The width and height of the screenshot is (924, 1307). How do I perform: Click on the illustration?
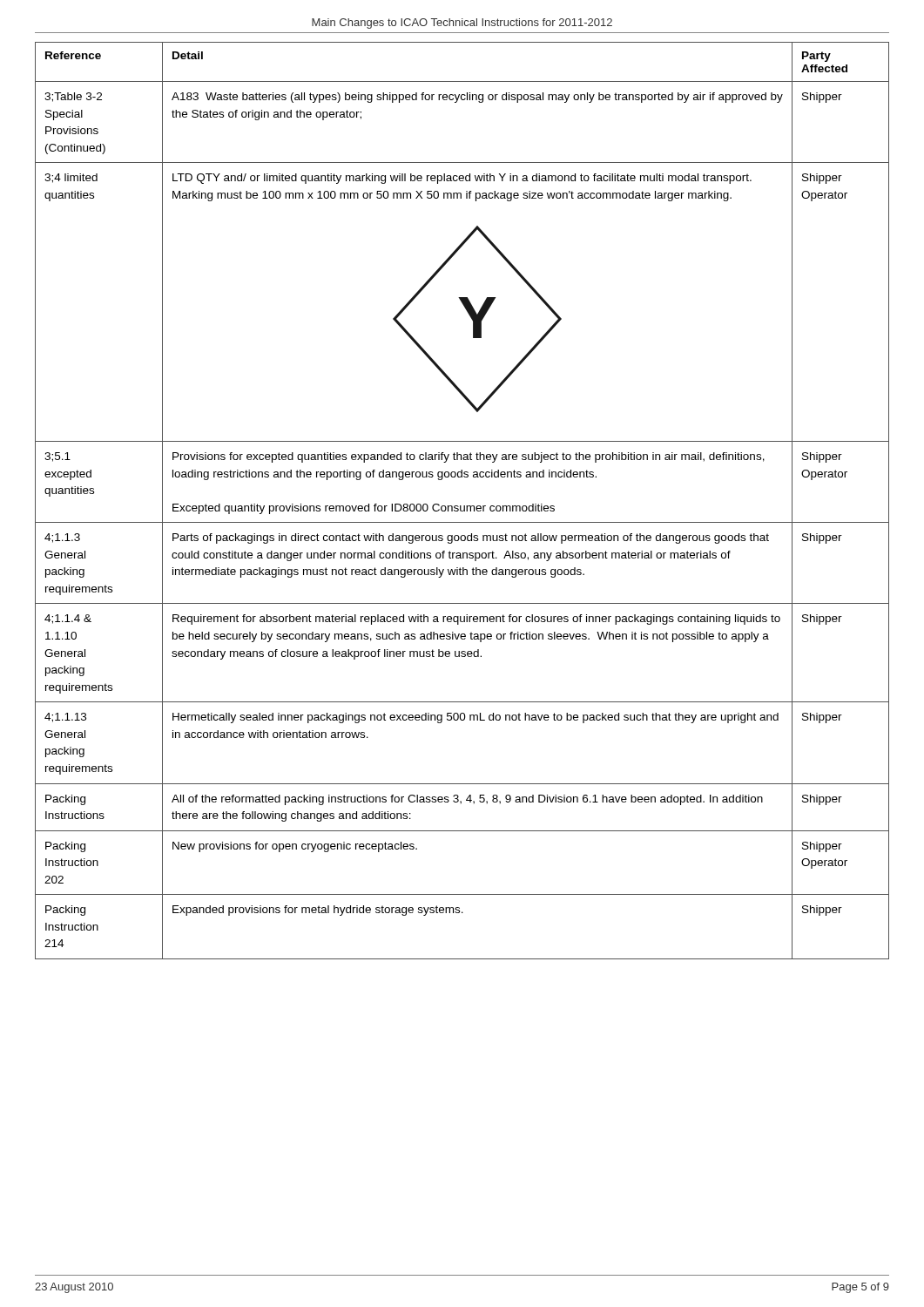pos(477,322)
